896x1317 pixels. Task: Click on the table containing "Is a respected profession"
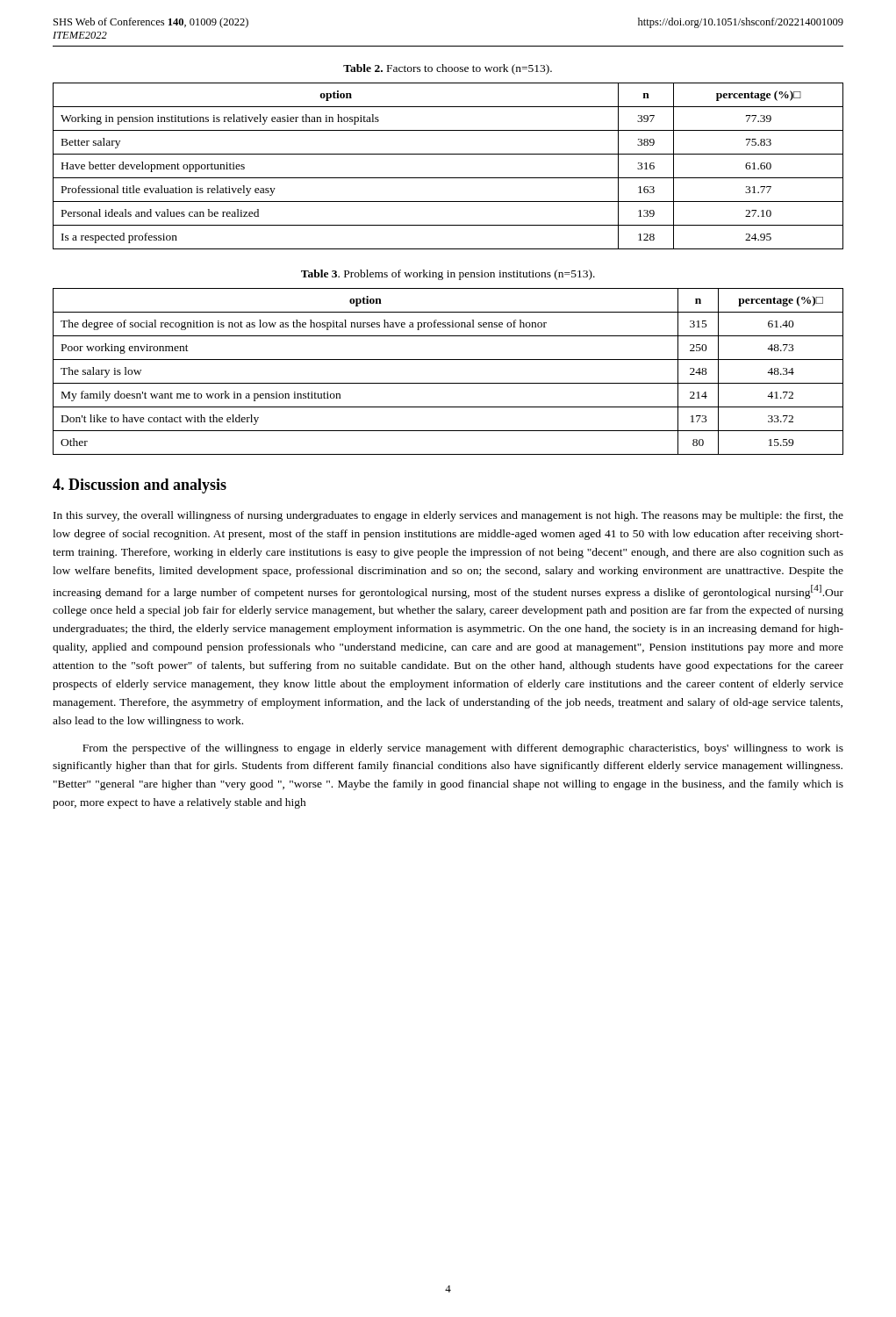(x=448, y=166)
